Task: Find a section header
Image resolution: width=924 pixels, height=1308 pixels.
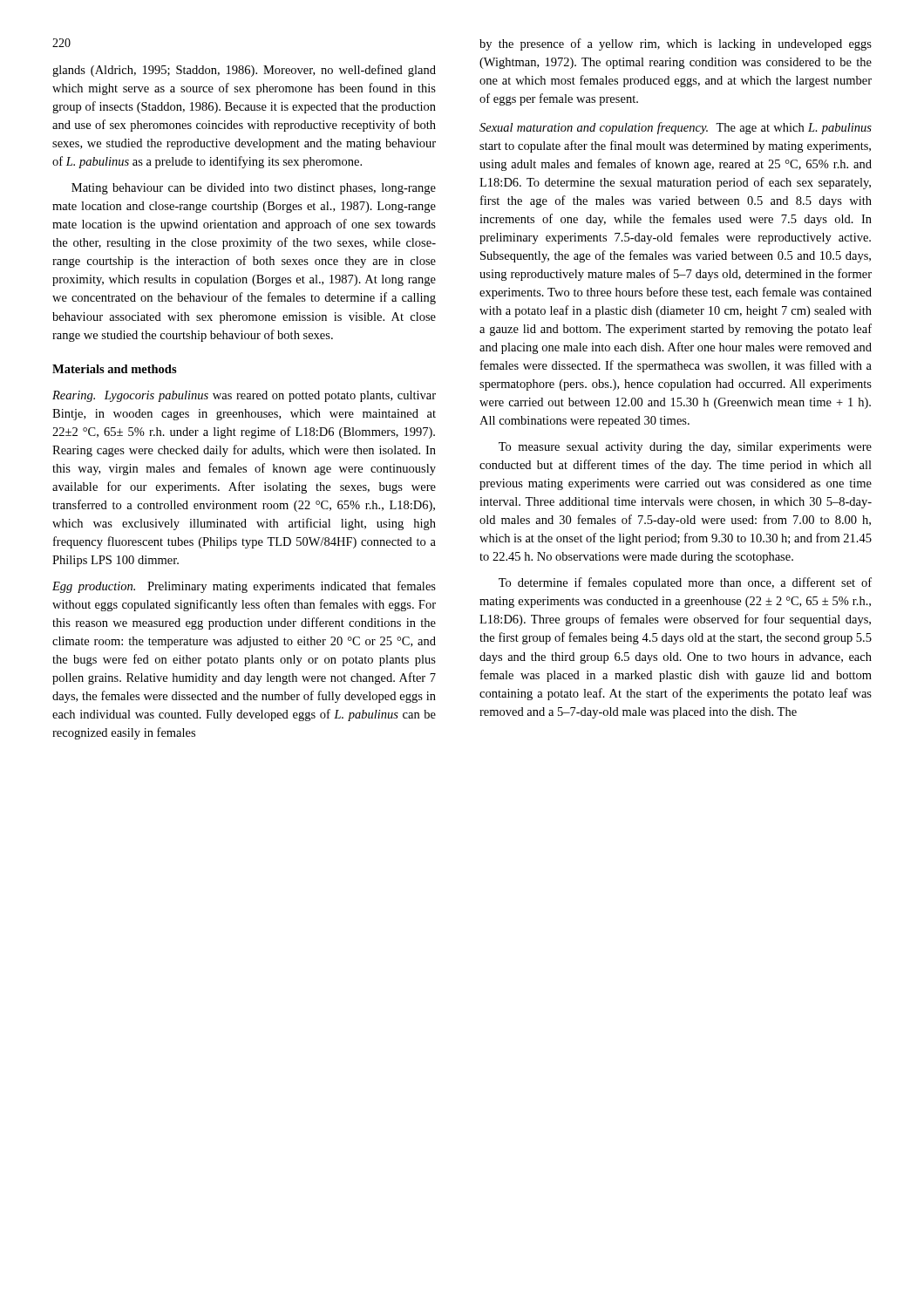Action: pos(114,368)
